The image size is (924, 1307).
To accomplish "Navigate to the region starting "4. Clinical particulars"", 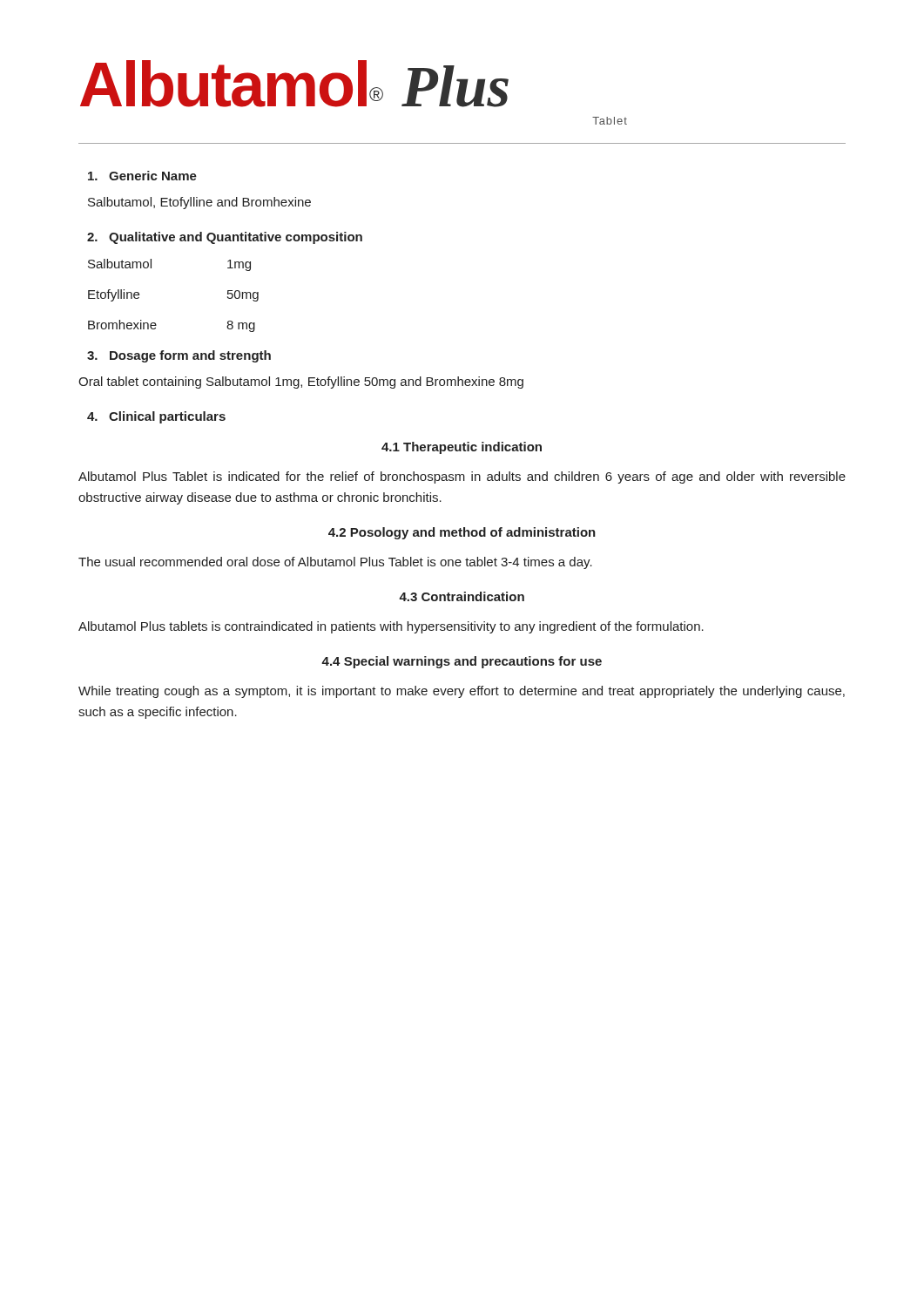I will click(x=156, y=416).
